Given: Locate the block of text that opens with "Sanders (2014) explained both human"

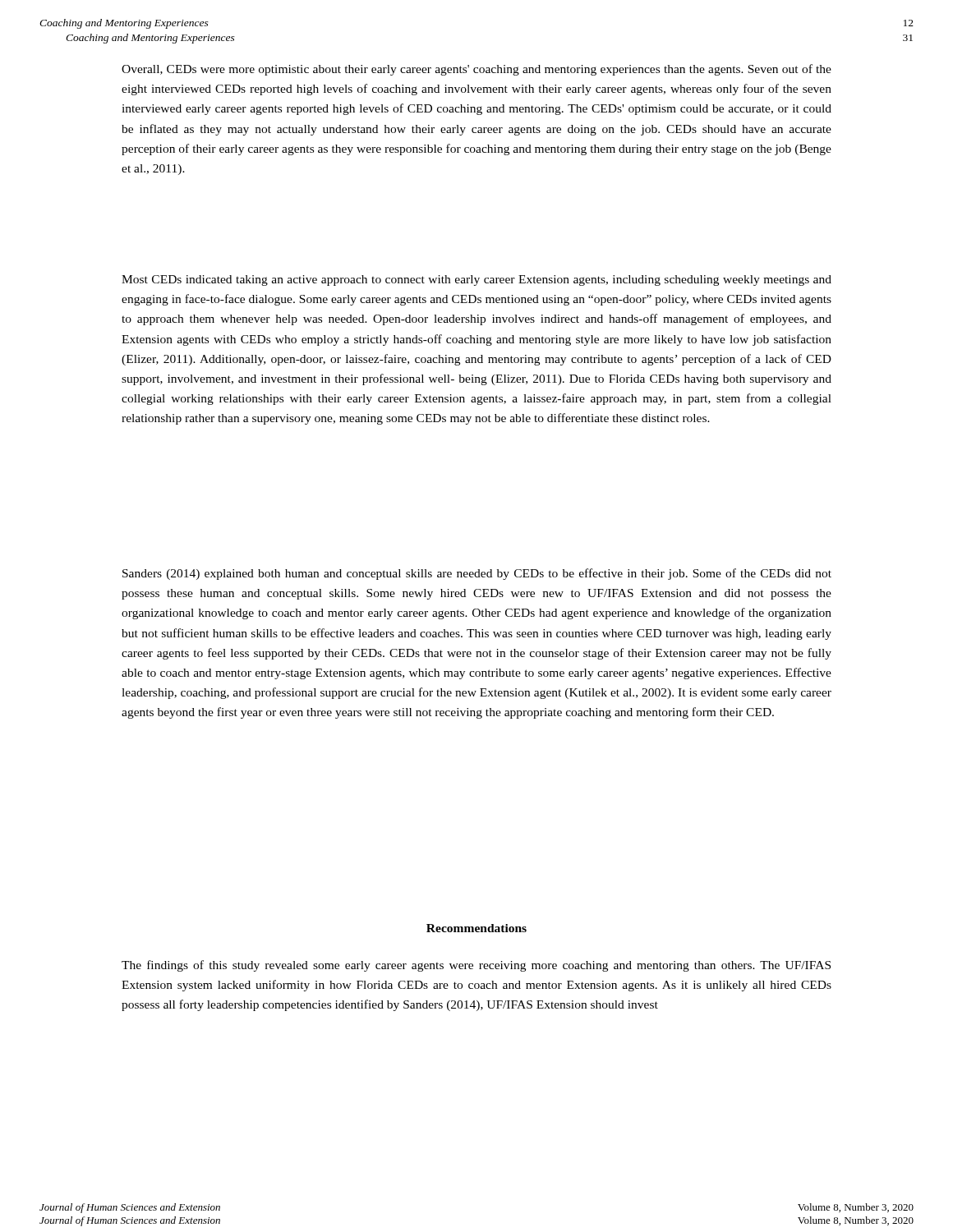Looking at the screenshot, I should [x=476, y=642].
